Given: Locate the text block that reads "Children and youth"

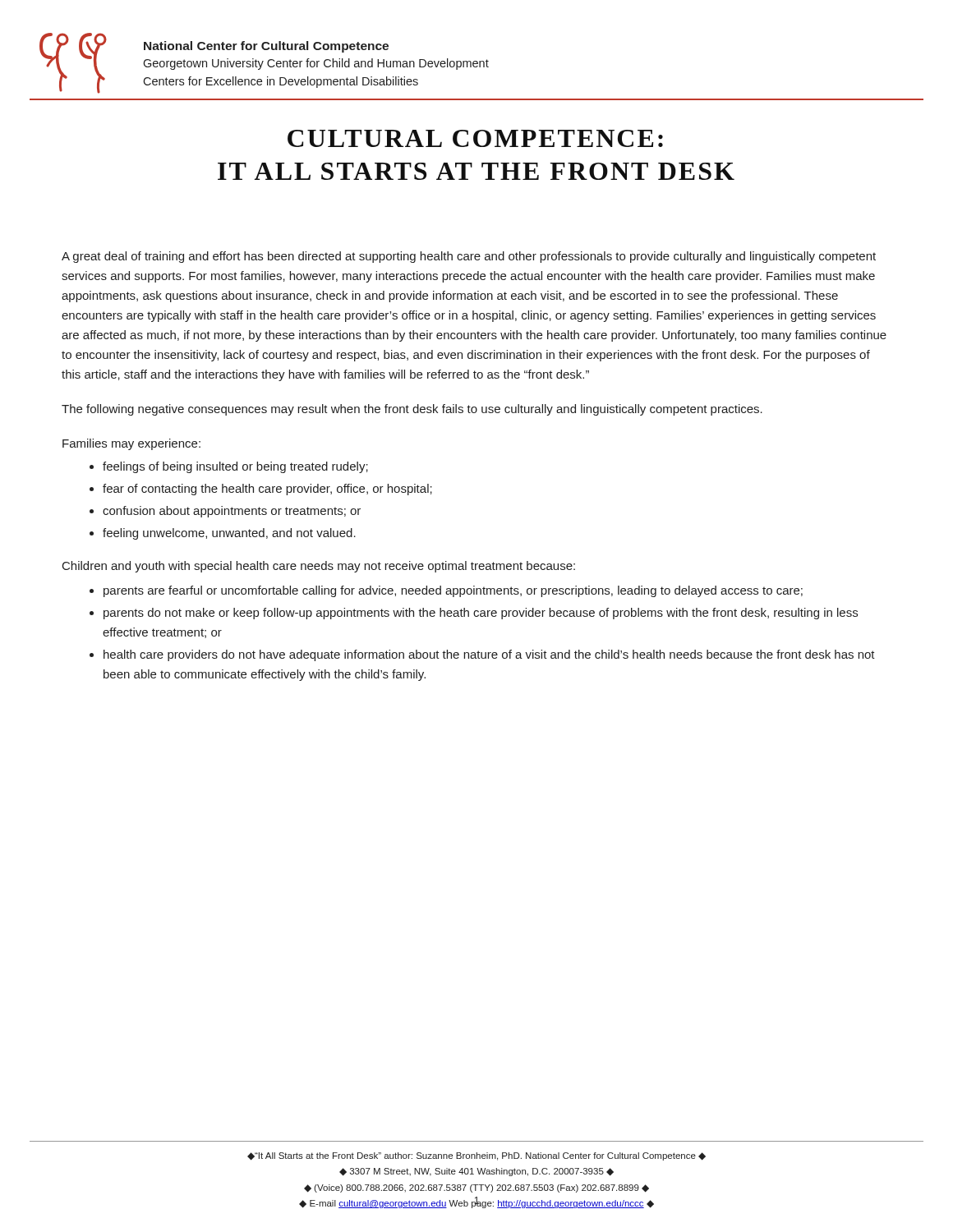Looking at the screenshot, I should [319, 565].
